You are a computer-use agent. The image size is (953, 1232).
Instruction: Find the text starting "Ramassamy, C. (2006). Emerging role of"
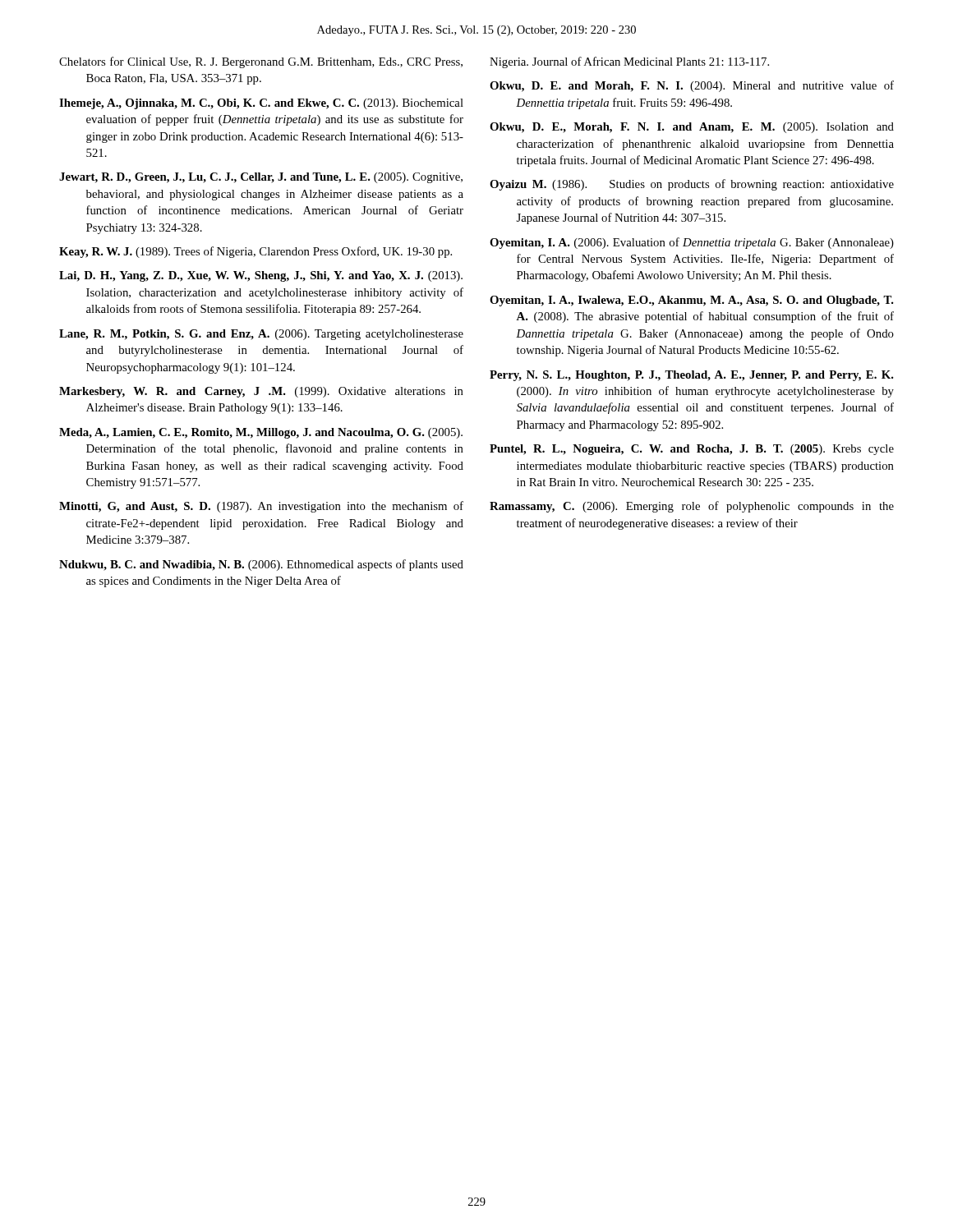click(x=692, y=515)
